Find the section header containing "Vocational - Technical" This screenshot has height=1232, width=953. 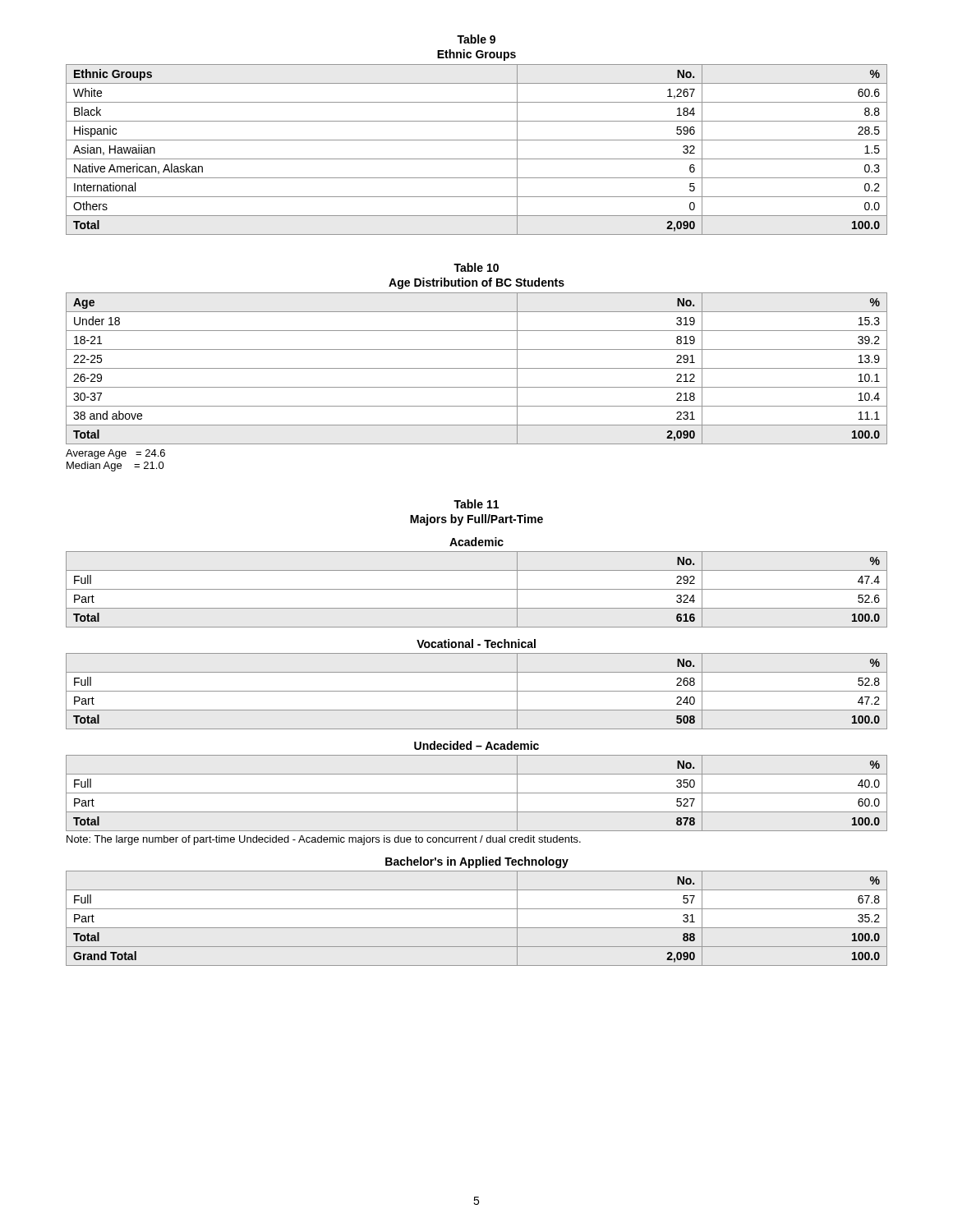click(476, 644)
